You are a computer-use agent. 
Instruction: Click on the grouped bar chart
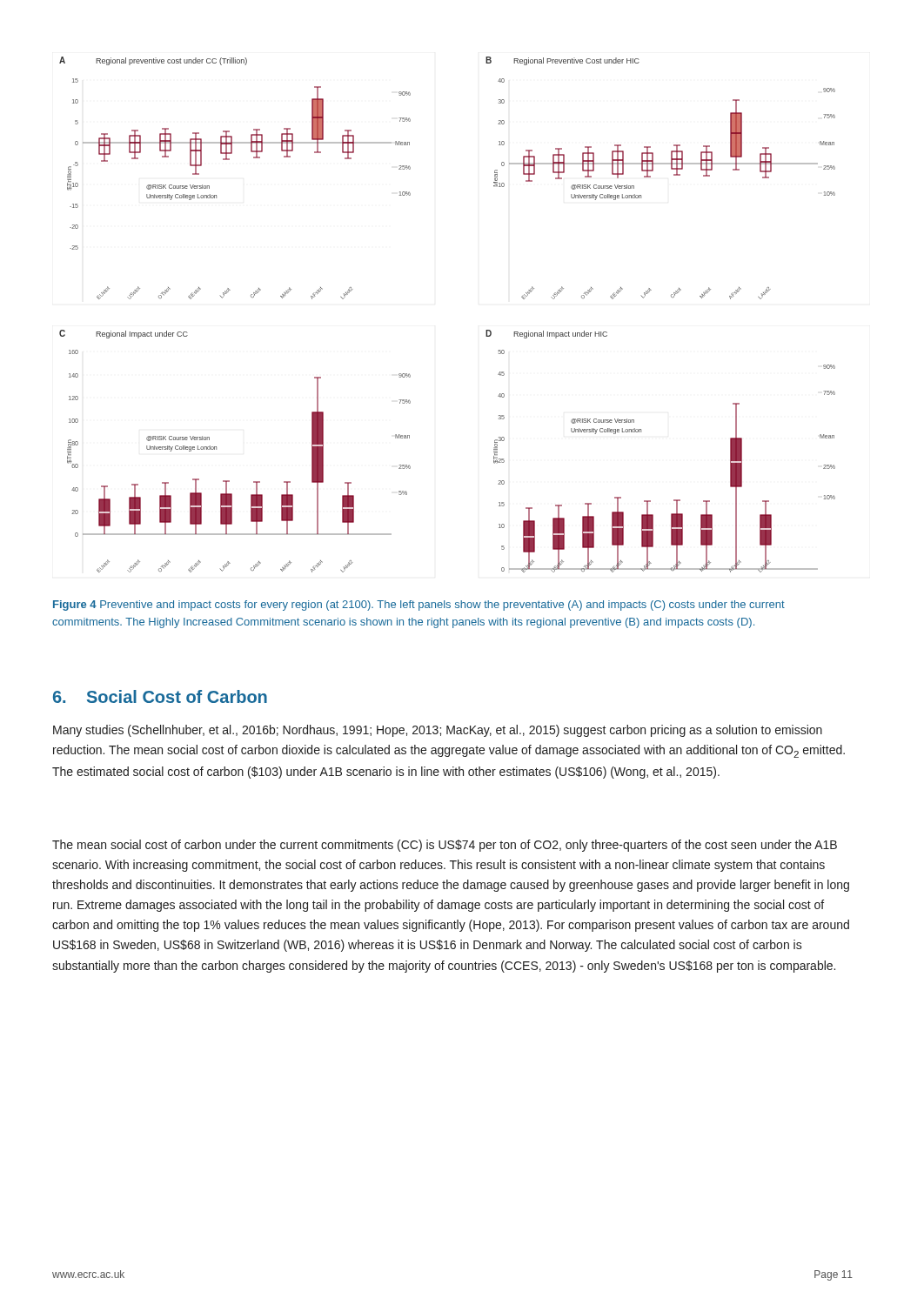click(461, 187)
